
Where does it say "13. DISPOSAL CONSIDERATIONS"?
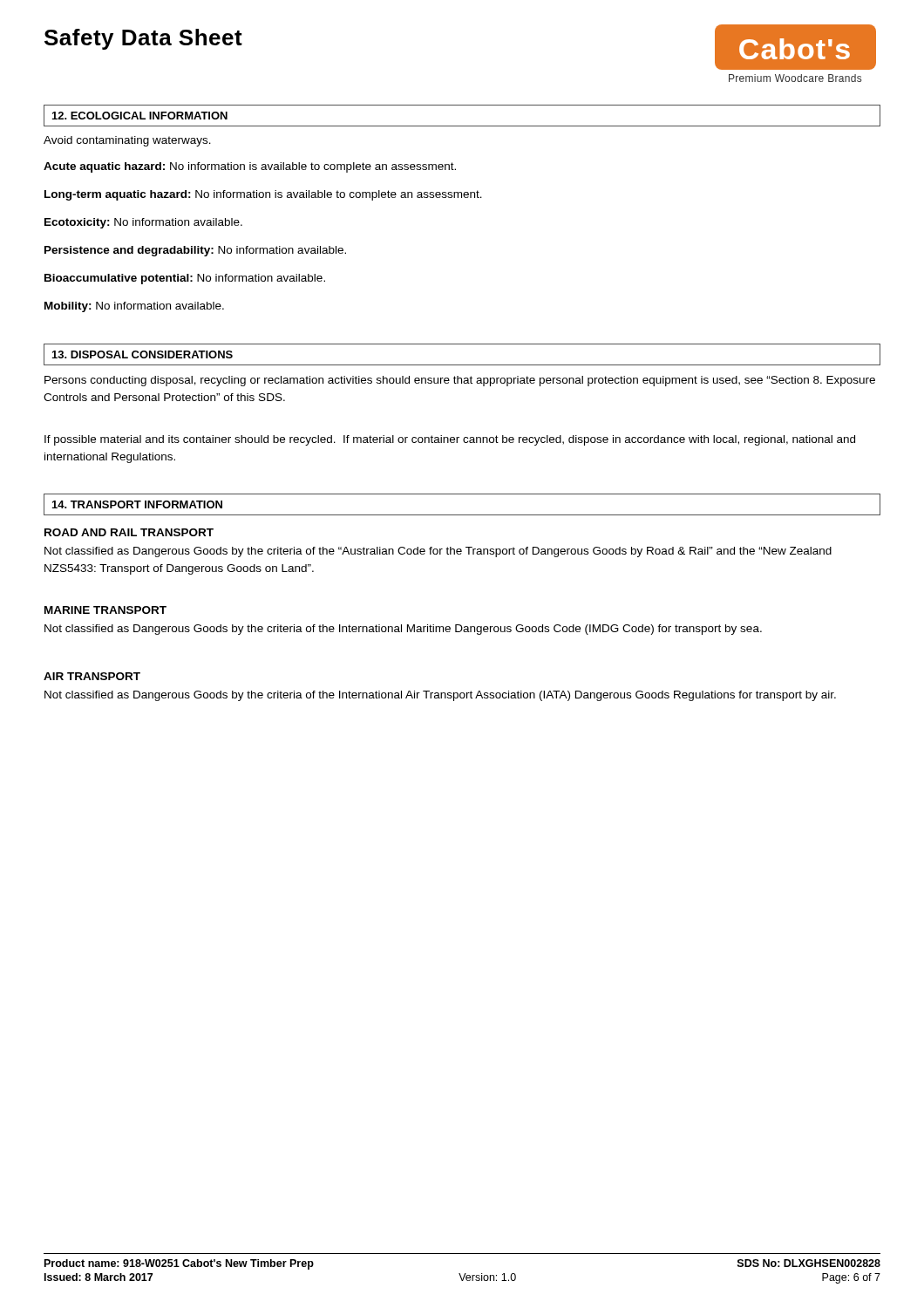pos(142,354)
